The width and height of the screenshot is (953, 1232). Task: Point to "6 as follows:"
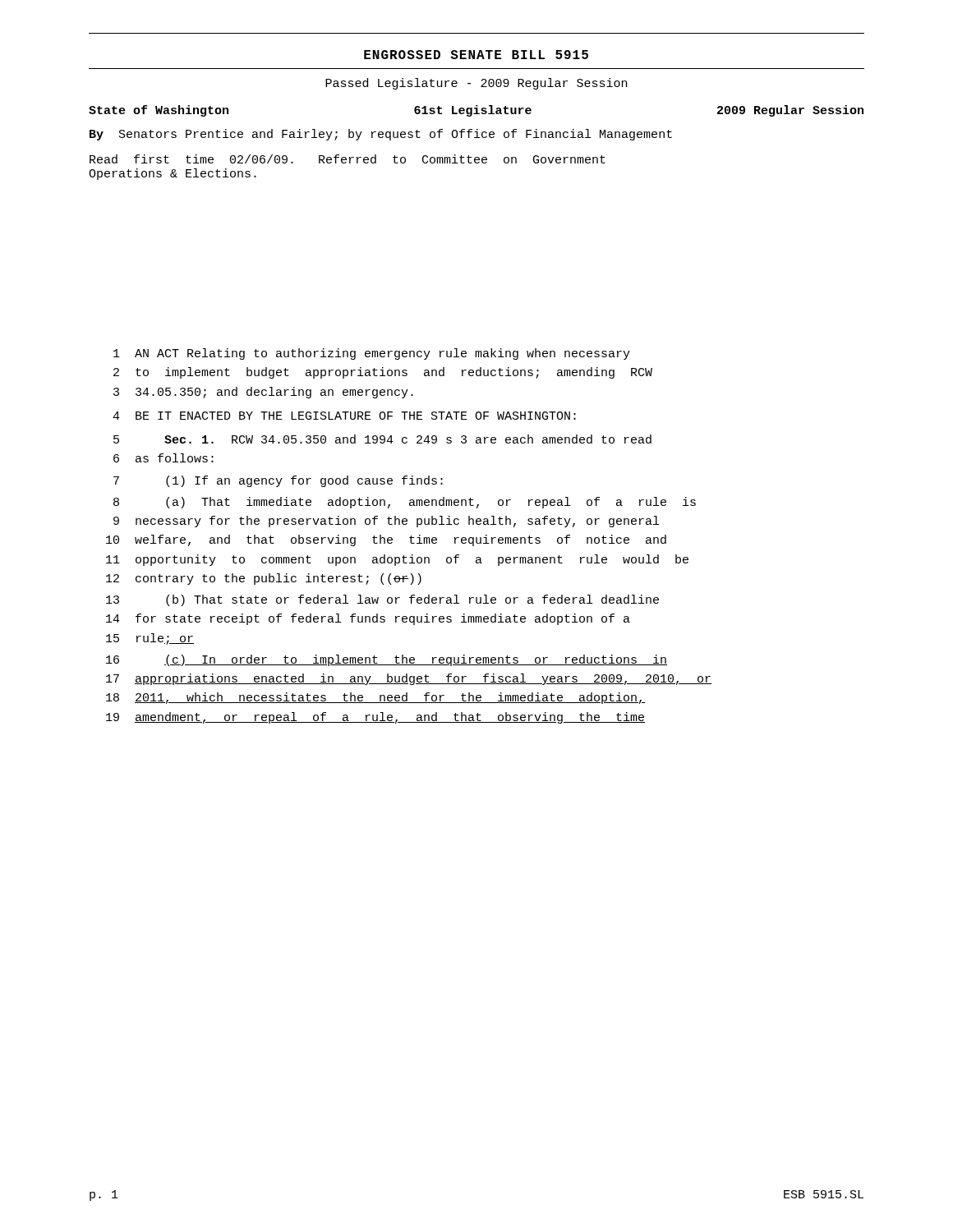pyautogui.click(x=163, y=458)
